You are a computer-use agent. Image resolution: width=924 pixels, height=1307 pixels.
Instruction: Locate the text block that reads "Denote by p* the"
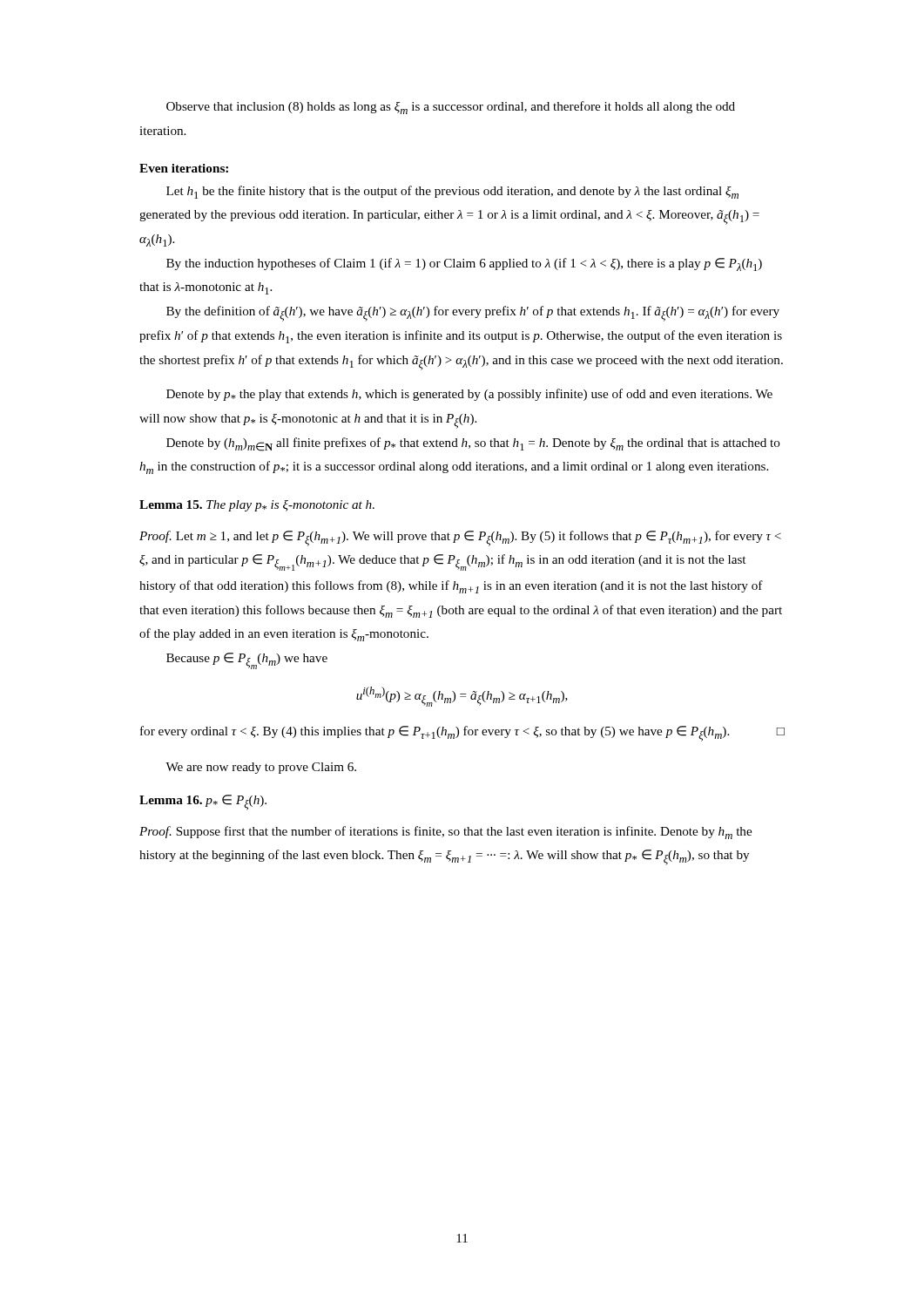(x=462, y=408)
